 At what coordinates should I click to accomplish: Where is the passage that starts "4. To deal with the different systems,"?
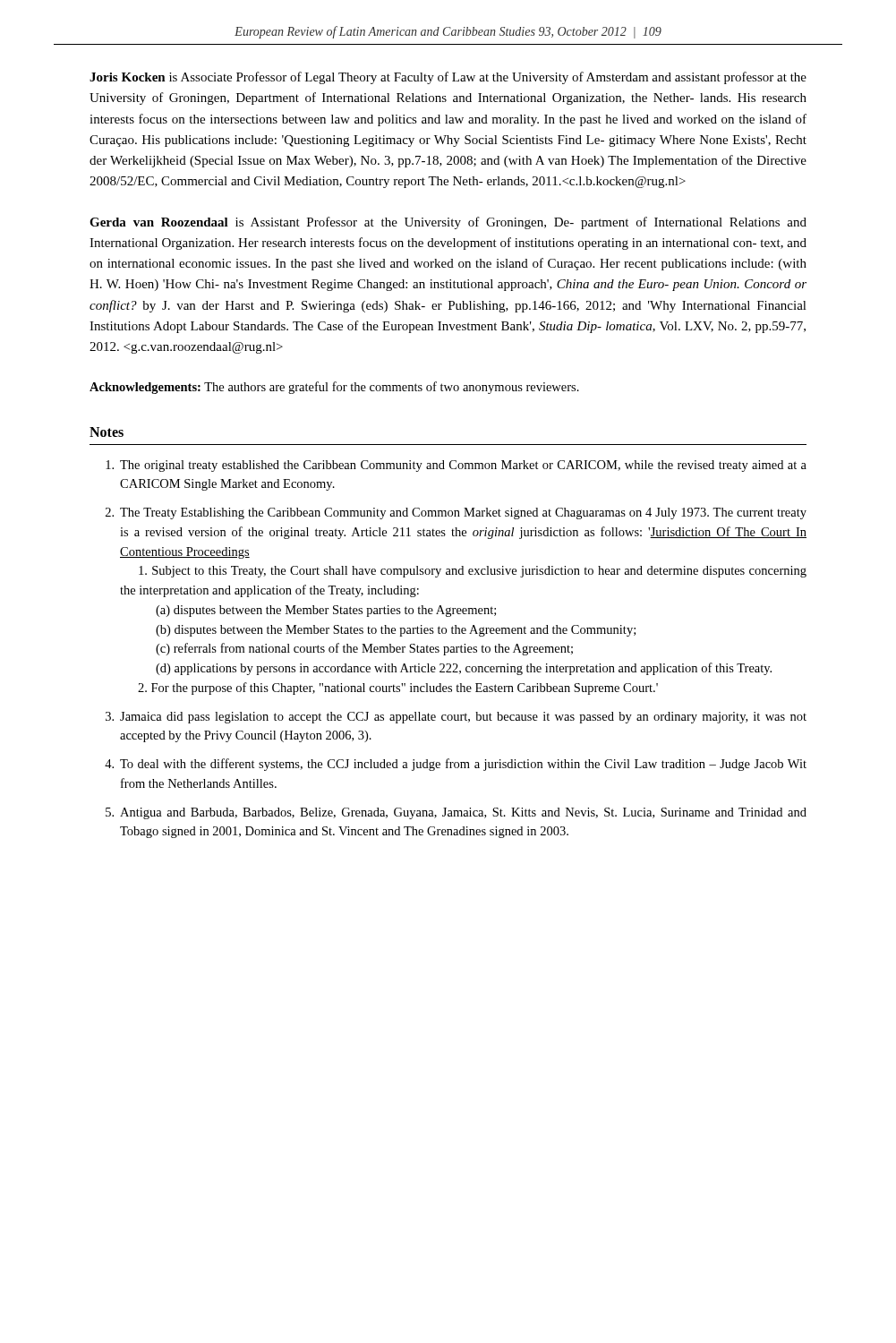[x=448, y=774]
